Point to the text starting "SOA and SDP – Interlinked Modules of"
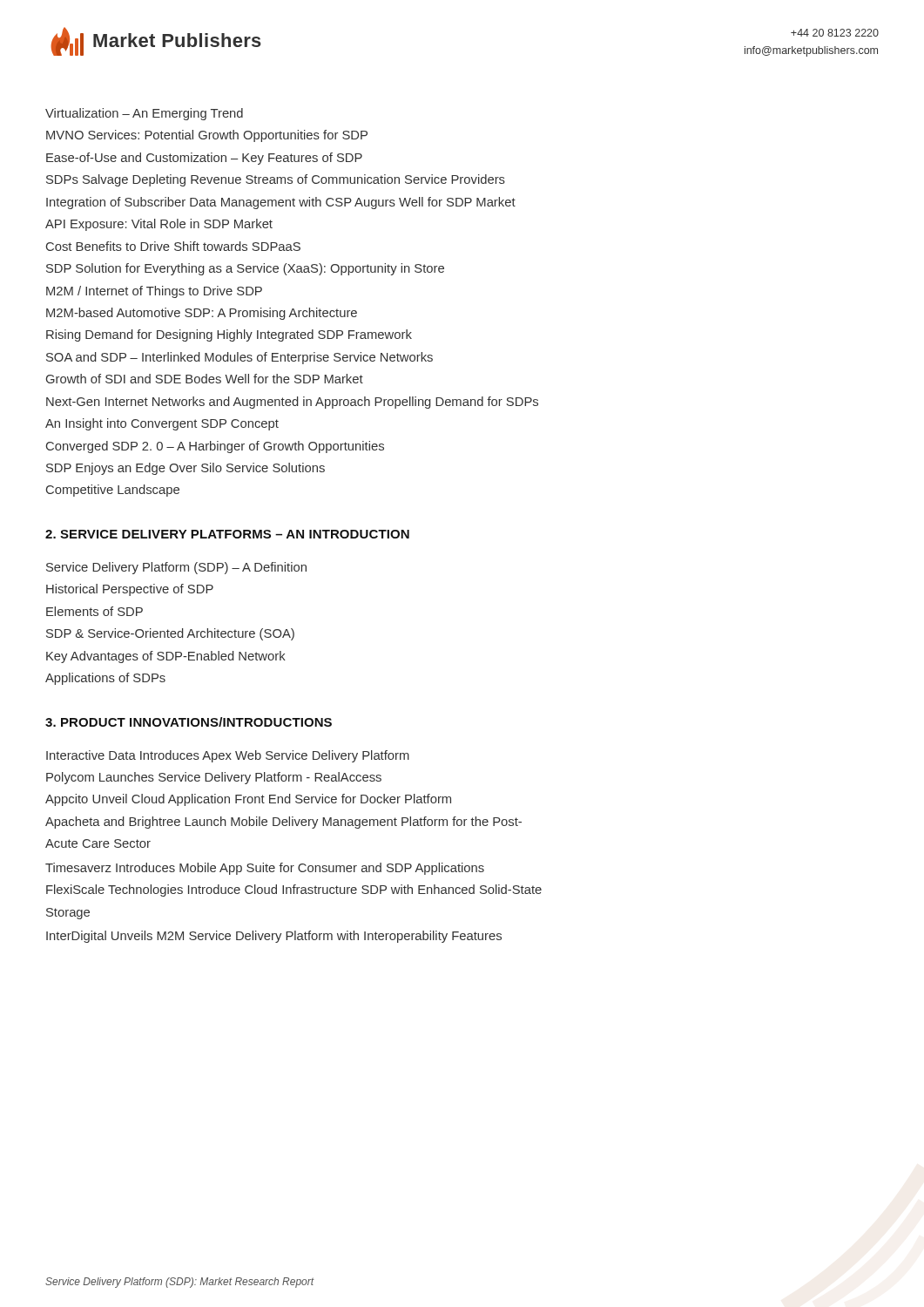Screen dimensions: 1307x924 coord(239,357)
